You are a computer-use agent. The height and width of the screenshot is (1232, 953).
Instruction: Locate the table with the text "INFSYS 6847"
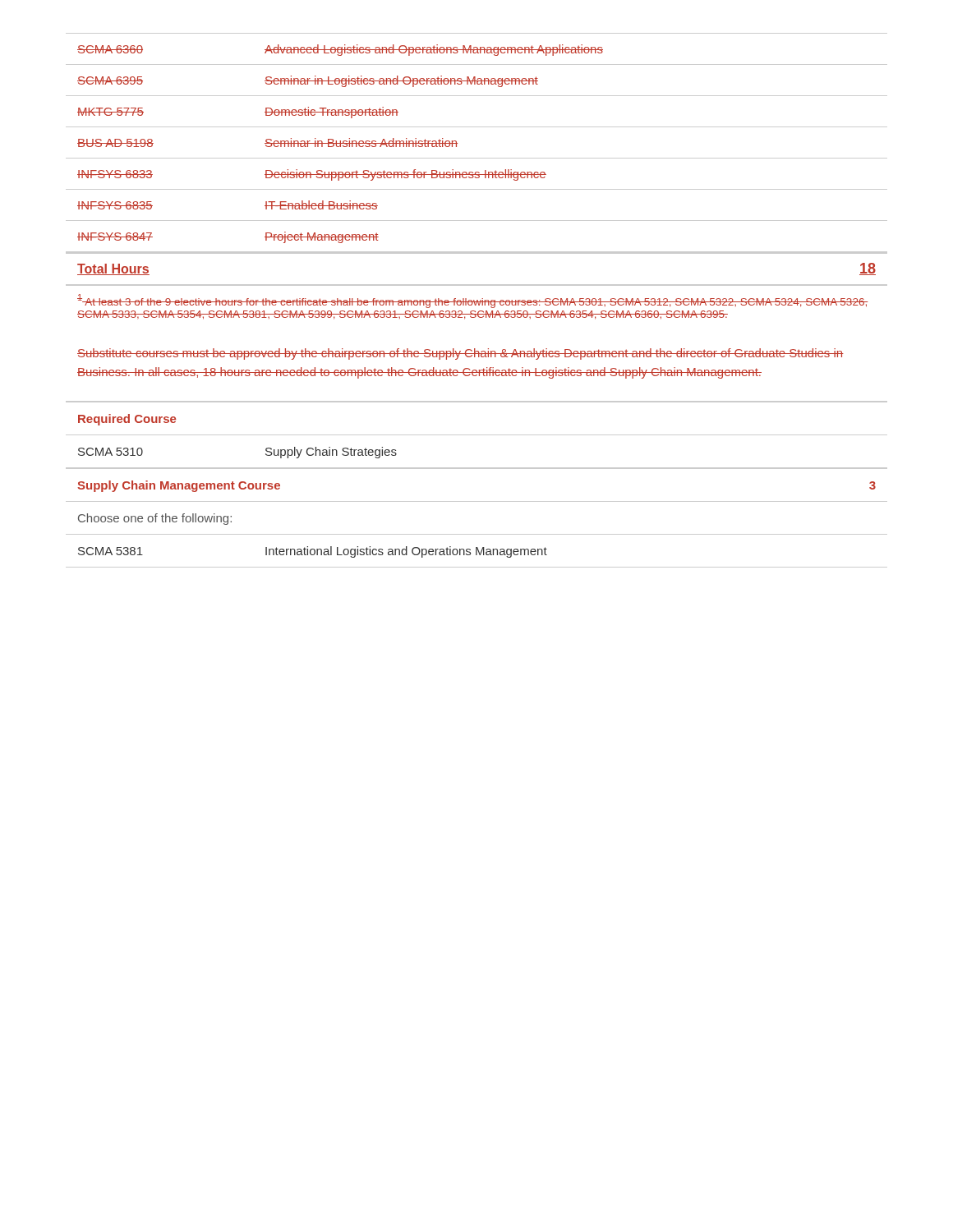(x=476, y=143)
